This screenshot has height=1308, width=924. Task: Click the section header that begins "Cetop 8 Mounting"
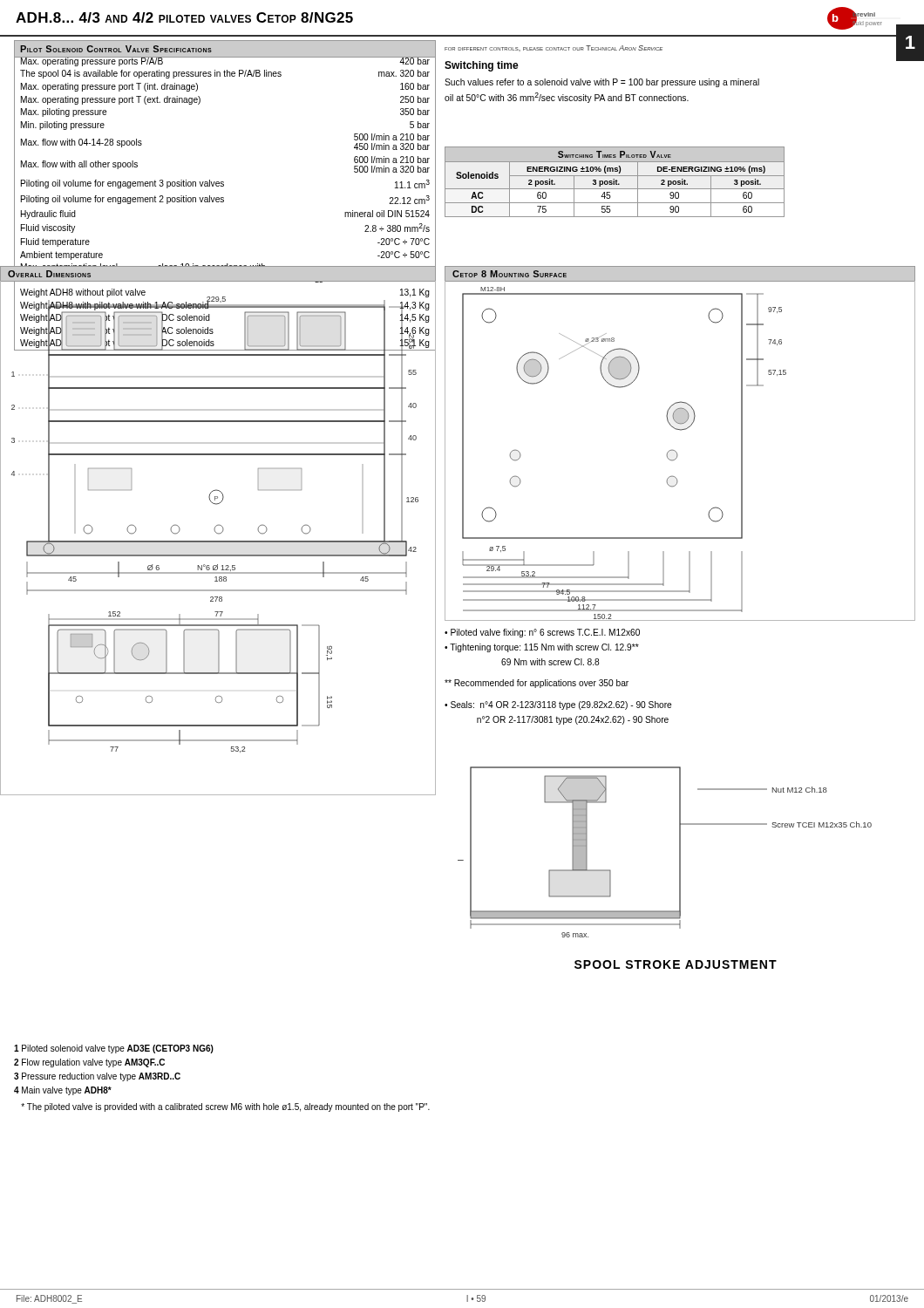pyautogui.click(x=510, y=274)
